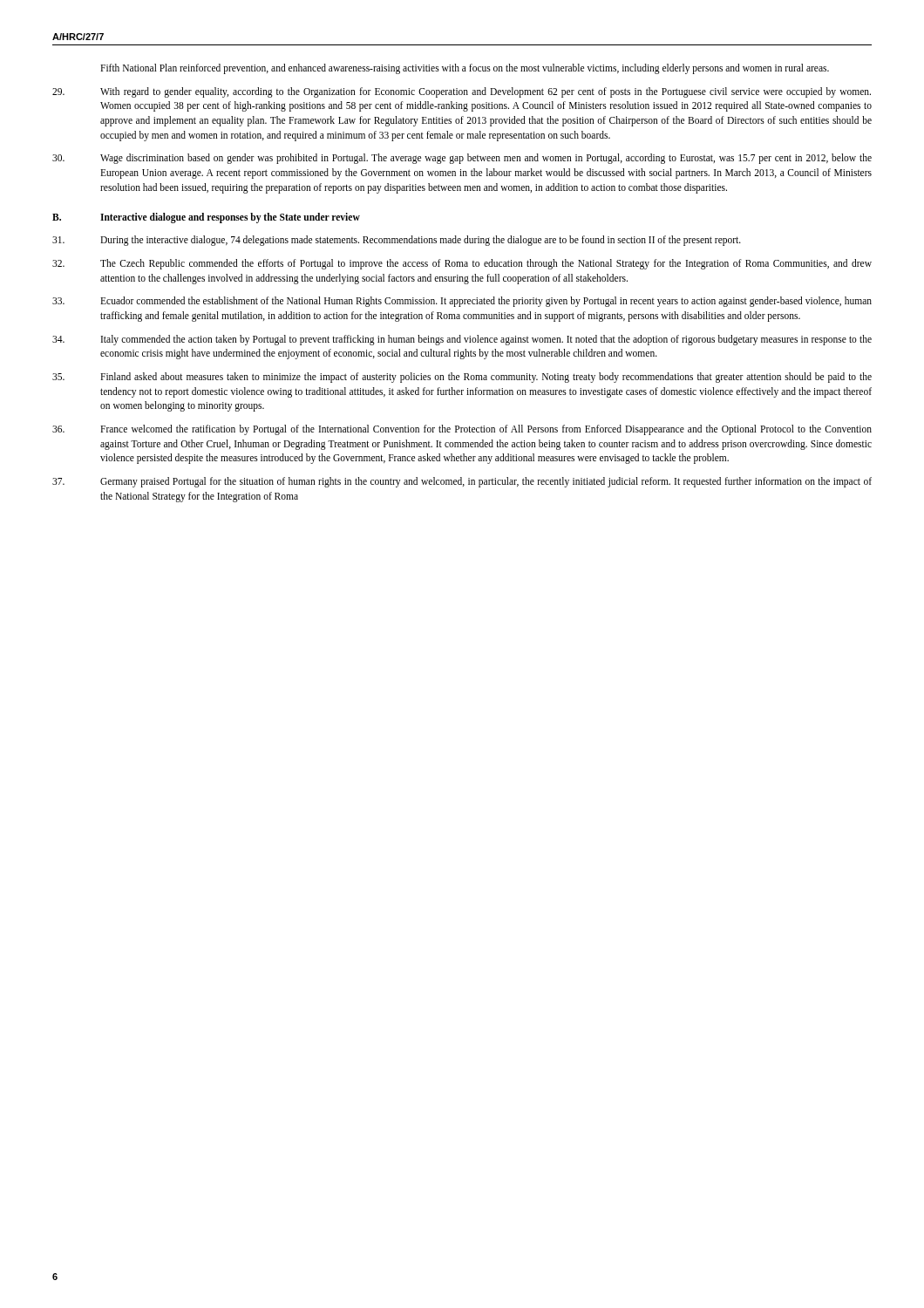The width and height of the screenshot is (924, 1308).
Task: Click the passage that begins "Wage discrimination based"
Action: (462, 173)
